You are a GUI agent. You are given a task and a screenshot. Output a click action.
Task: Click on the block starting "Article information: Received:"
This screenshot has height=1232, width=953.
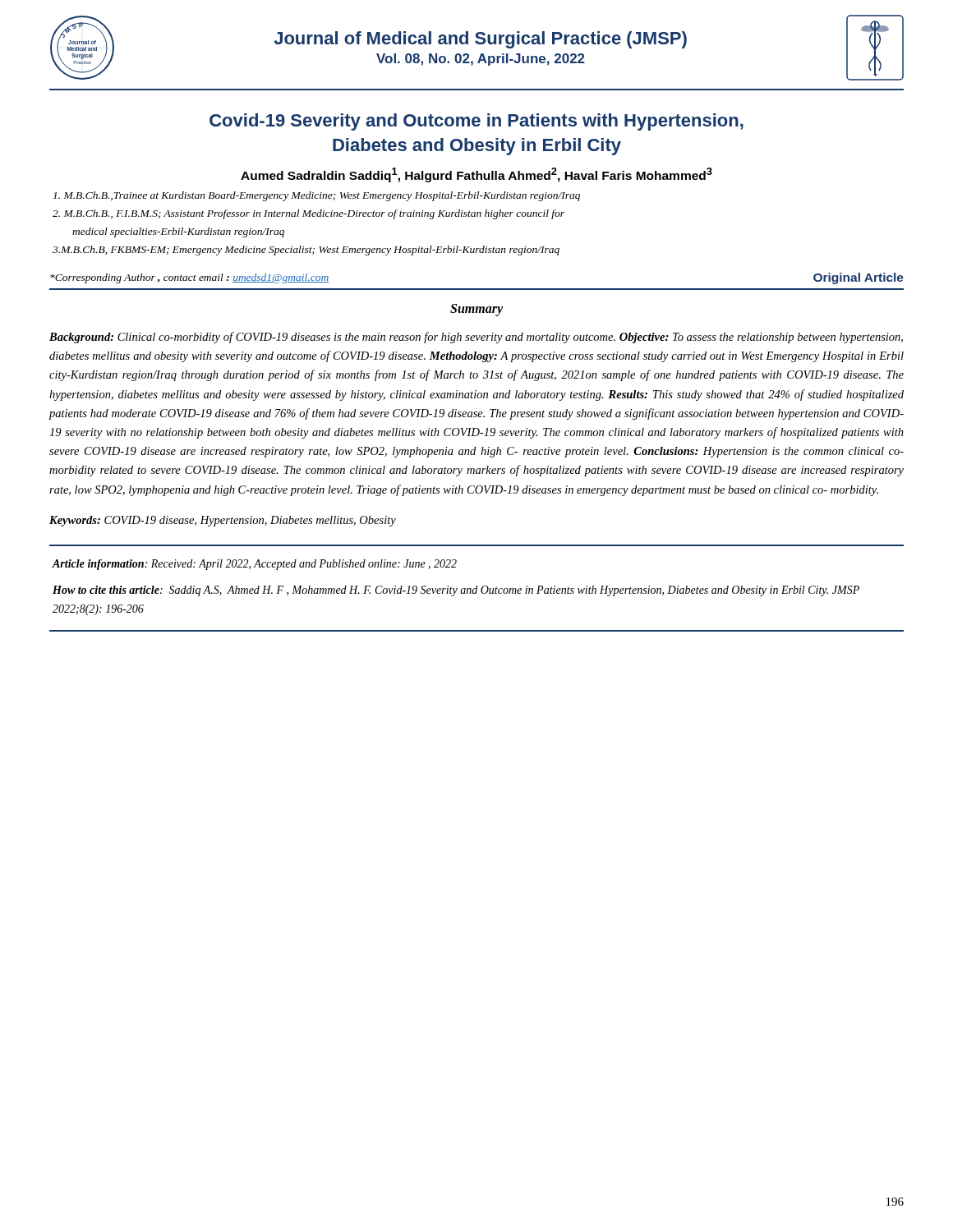476,586
